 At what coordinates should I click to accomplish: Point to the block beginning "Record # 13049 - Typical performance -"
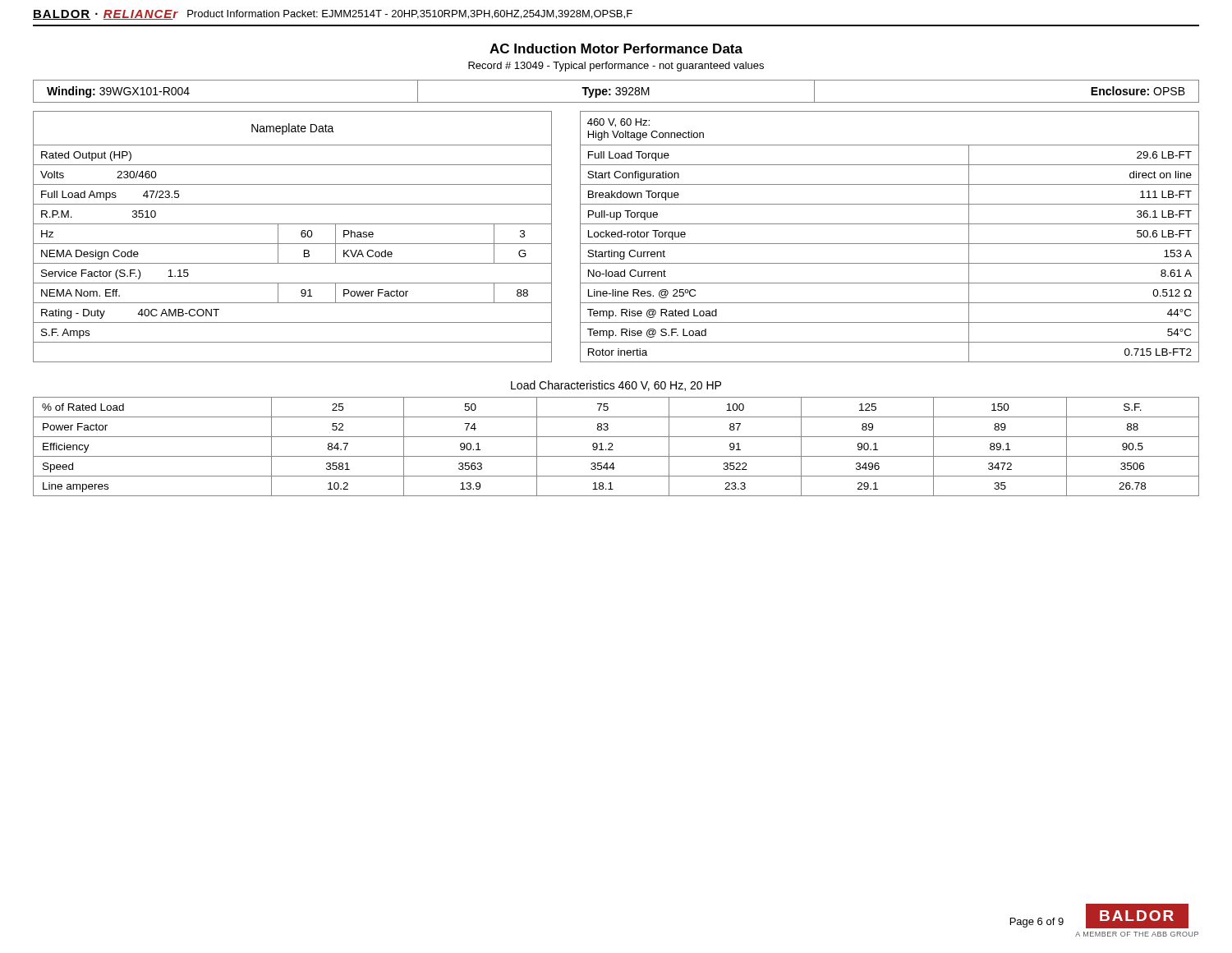pyautogui.click(x=616, y=65)
